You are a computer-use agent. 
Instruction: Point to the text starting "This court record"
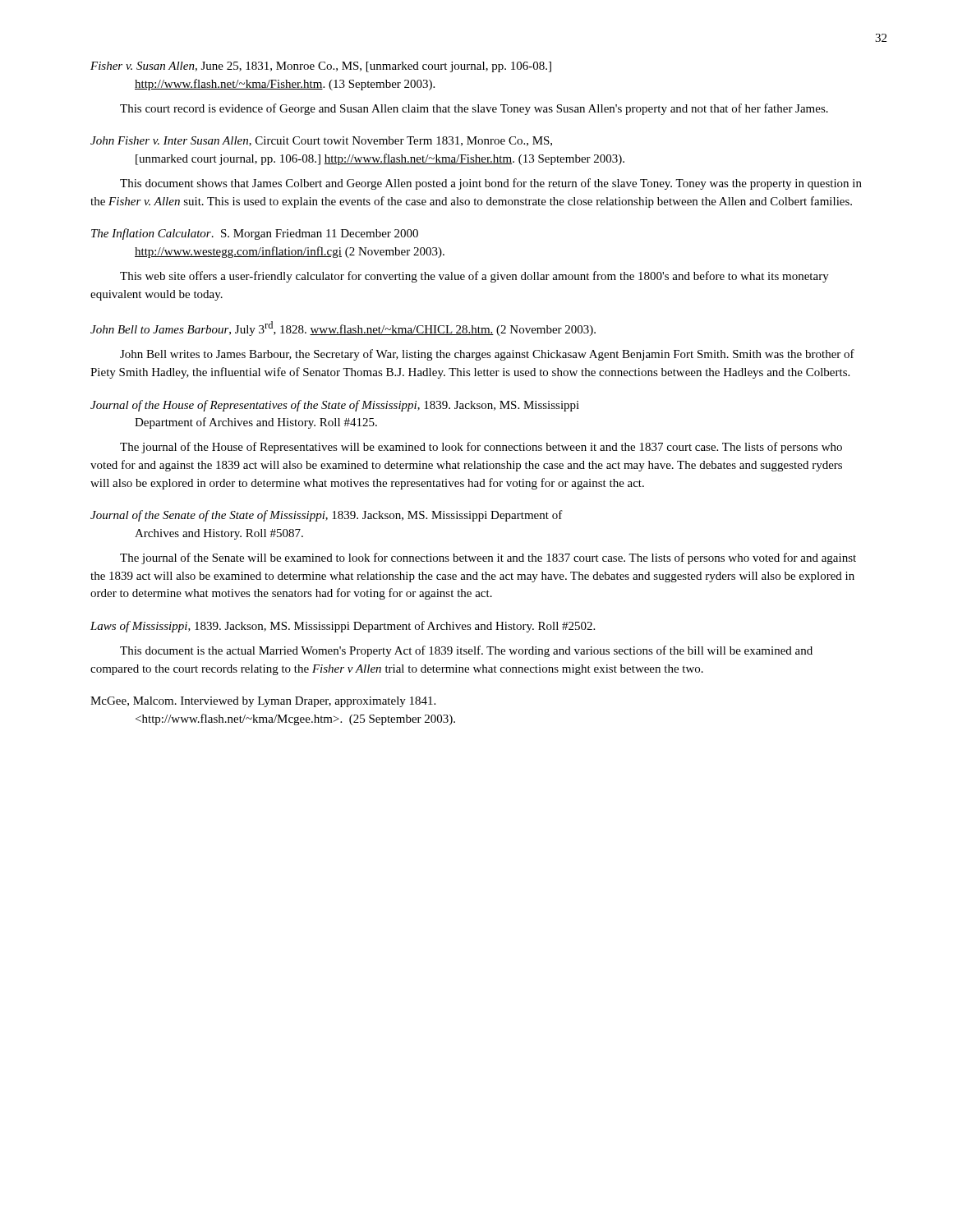474,108
